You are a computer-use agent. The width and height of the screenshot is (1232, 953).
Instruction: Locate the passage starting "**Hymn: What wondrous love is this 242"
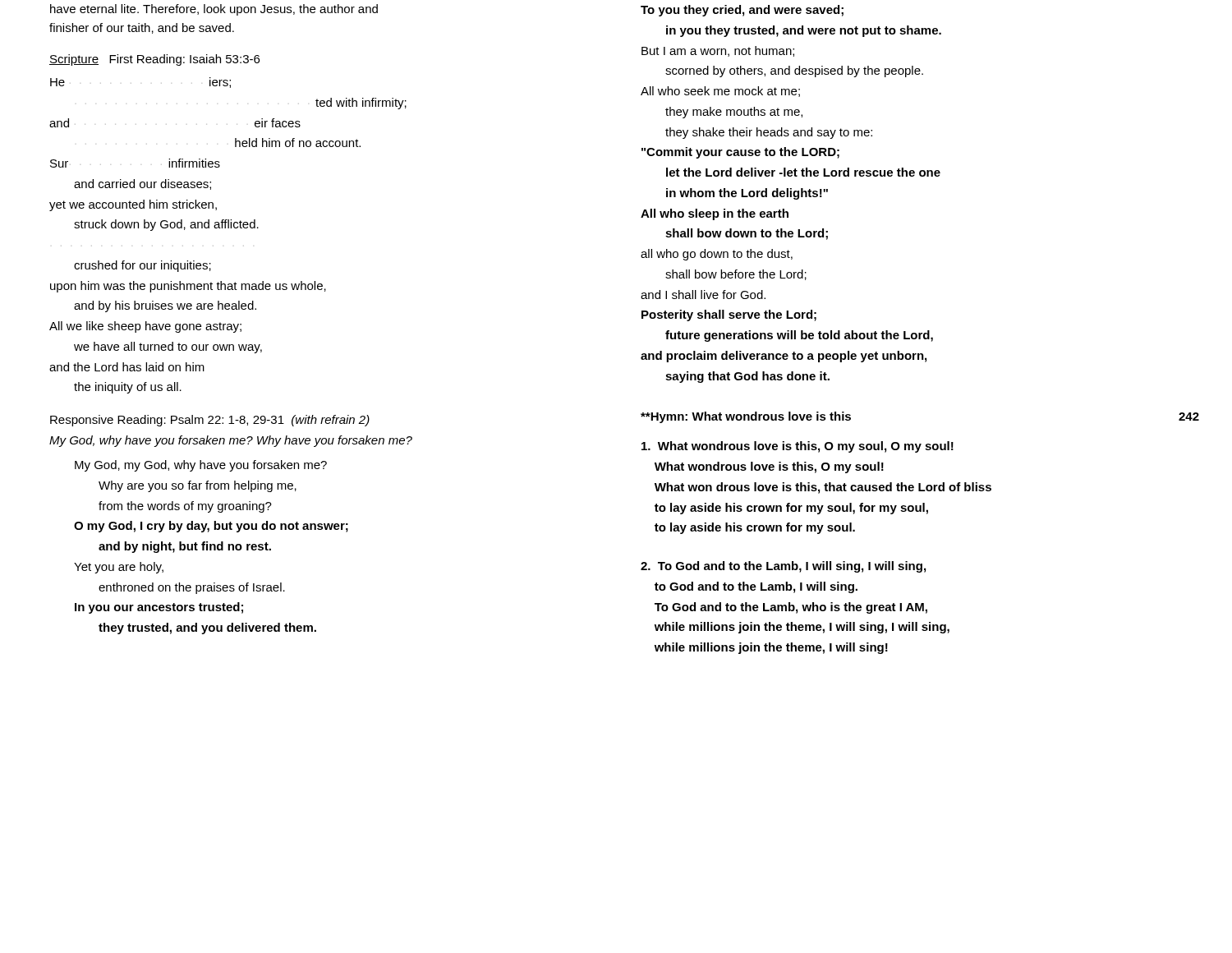[x=745, y=417]
